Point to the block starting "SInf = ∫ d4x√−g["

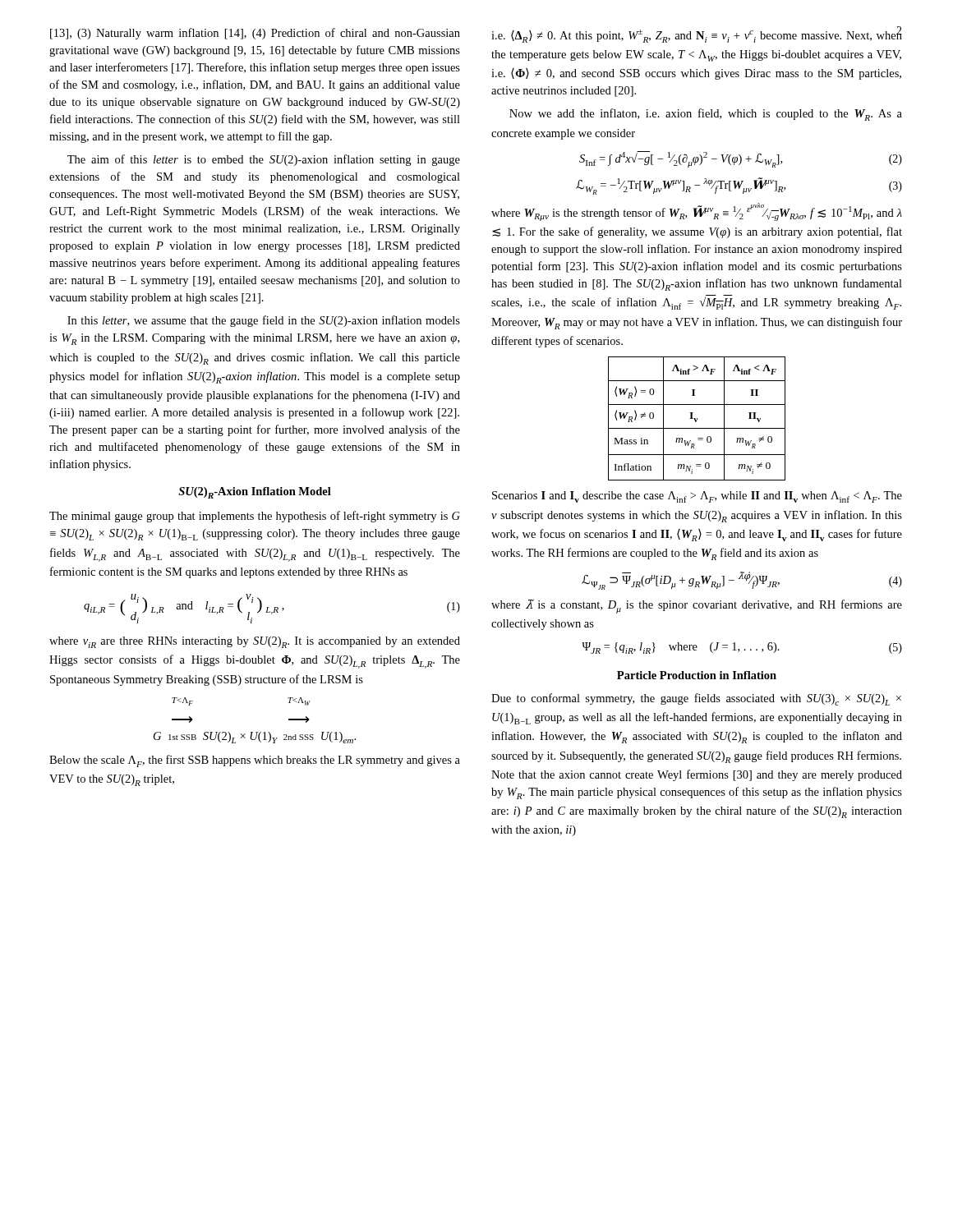pos(697,173)
